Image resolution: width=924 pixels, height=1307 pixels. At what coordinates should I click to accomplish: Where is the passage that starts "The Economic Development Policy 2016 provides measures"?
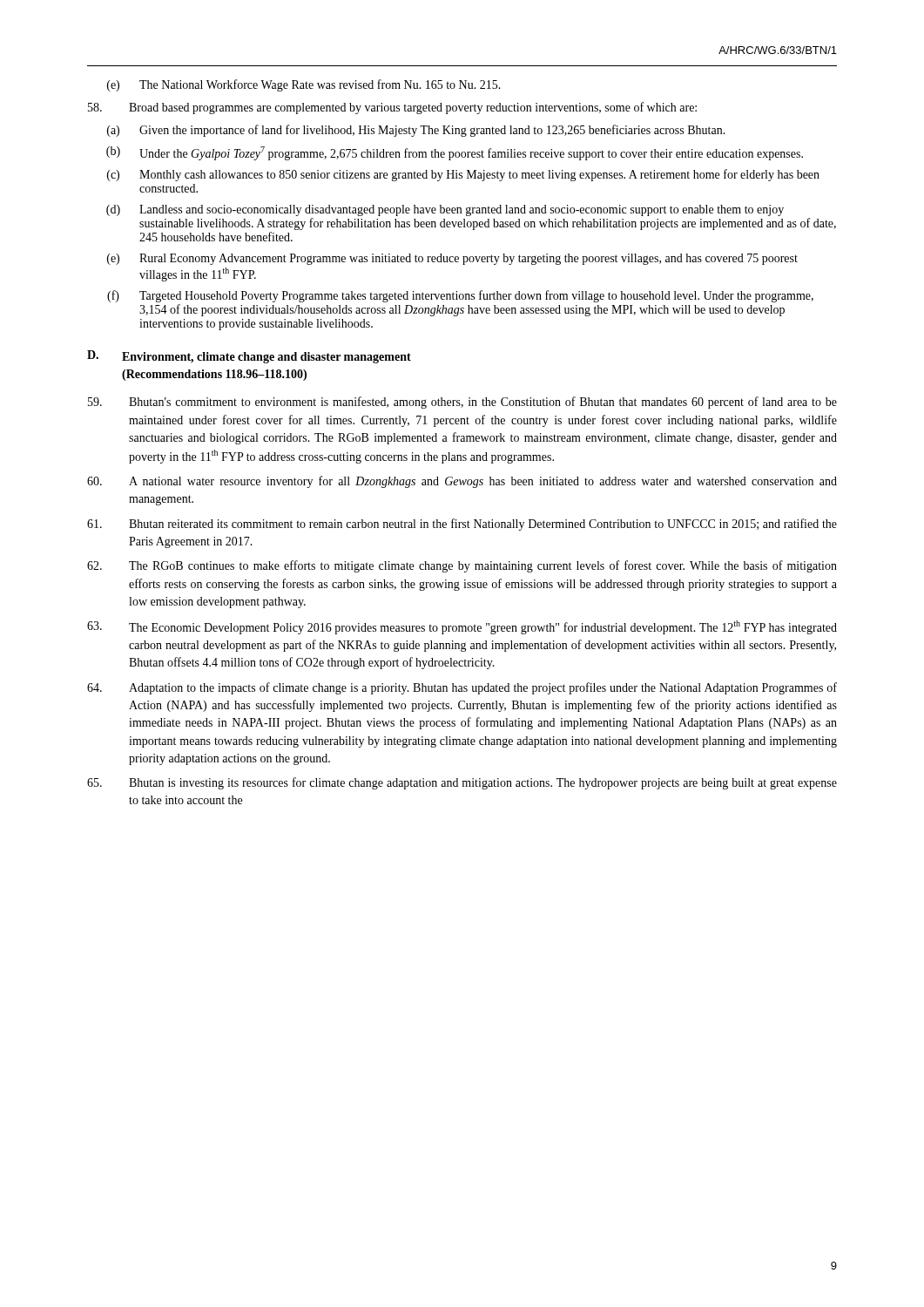(x=462, y=645)
